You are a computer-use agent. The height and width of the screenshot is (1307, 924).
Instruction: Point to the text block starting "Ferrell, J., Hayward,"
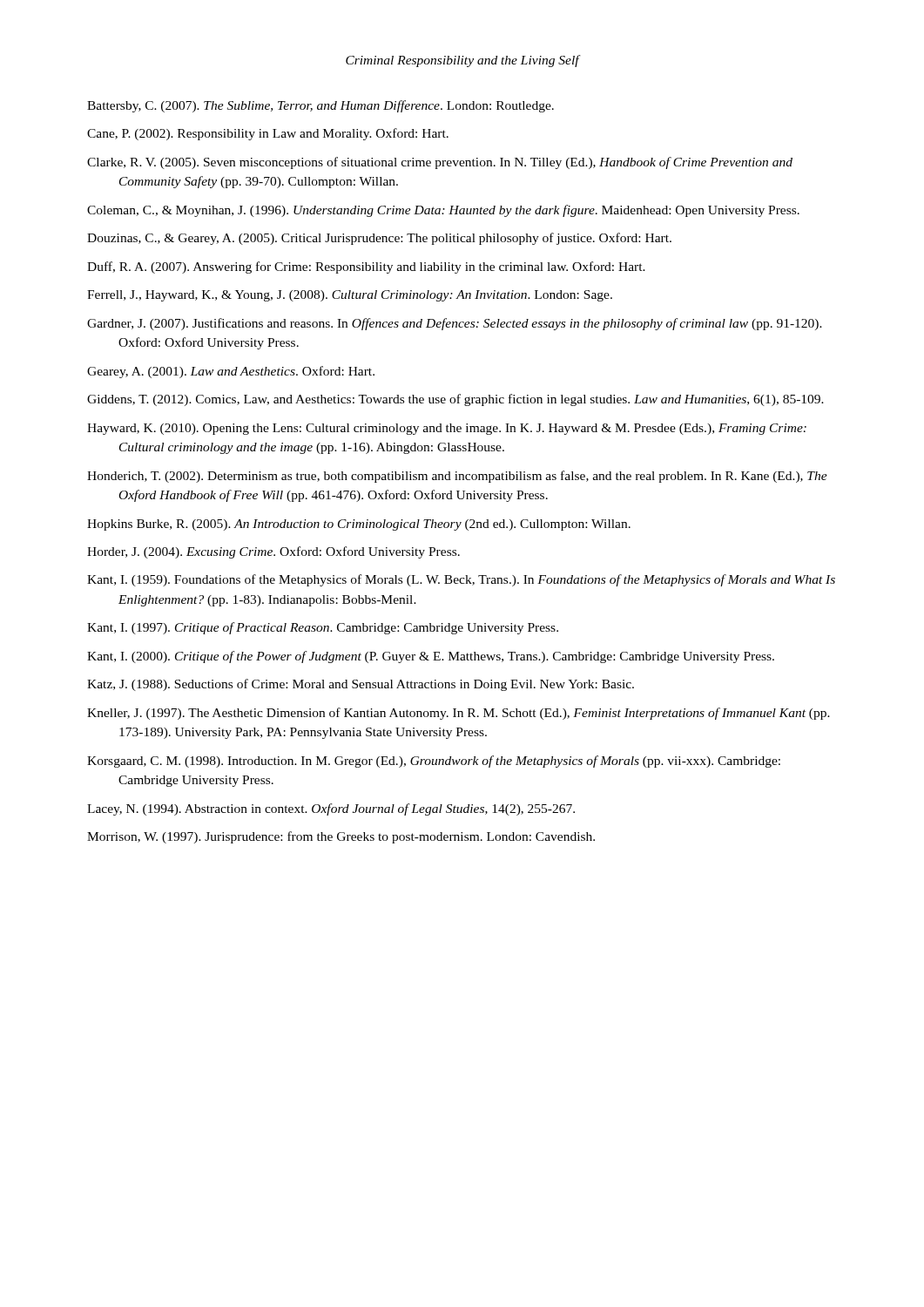coord(350,294)
